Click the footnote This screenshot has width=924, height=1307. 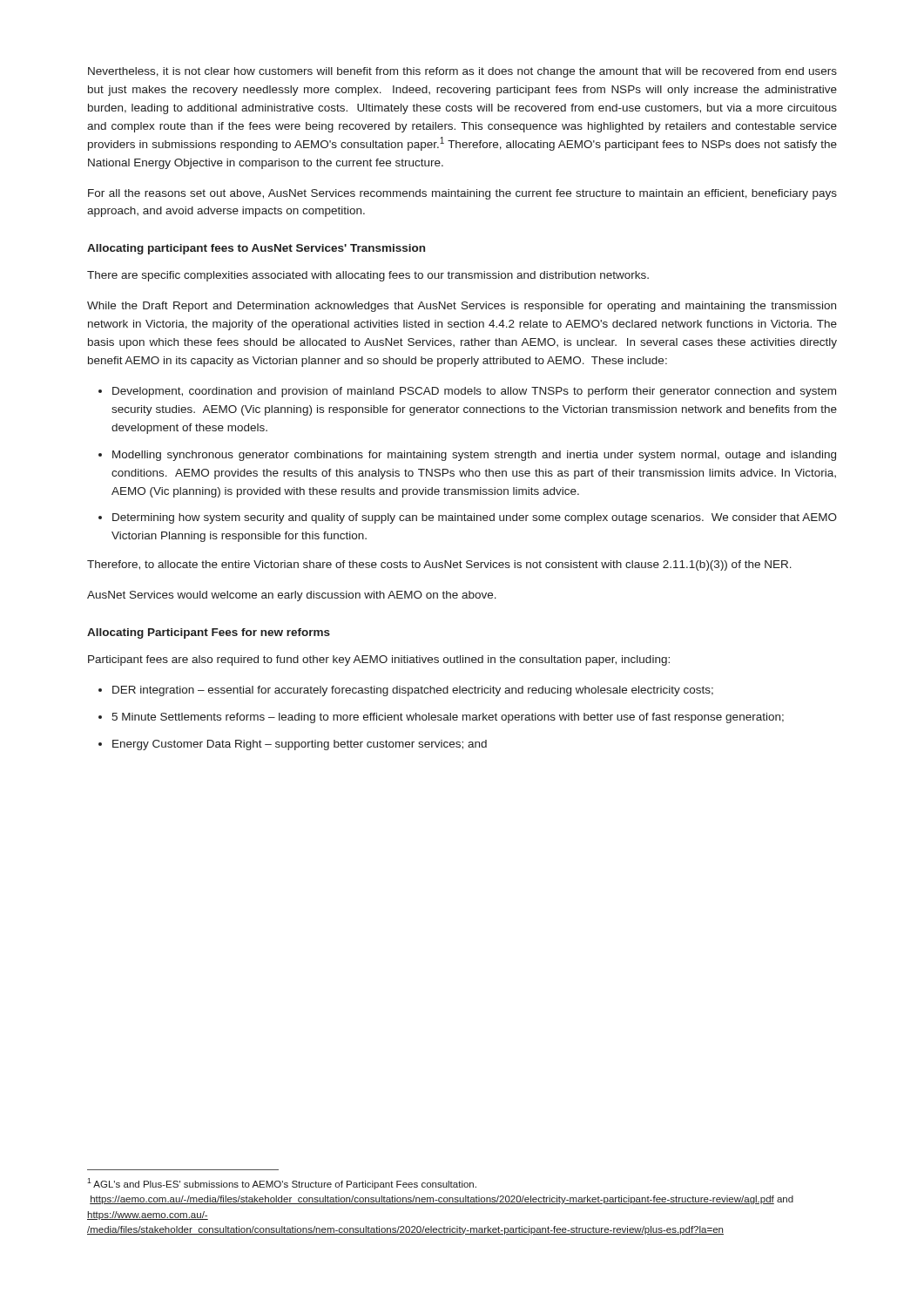coord(440,1206)
